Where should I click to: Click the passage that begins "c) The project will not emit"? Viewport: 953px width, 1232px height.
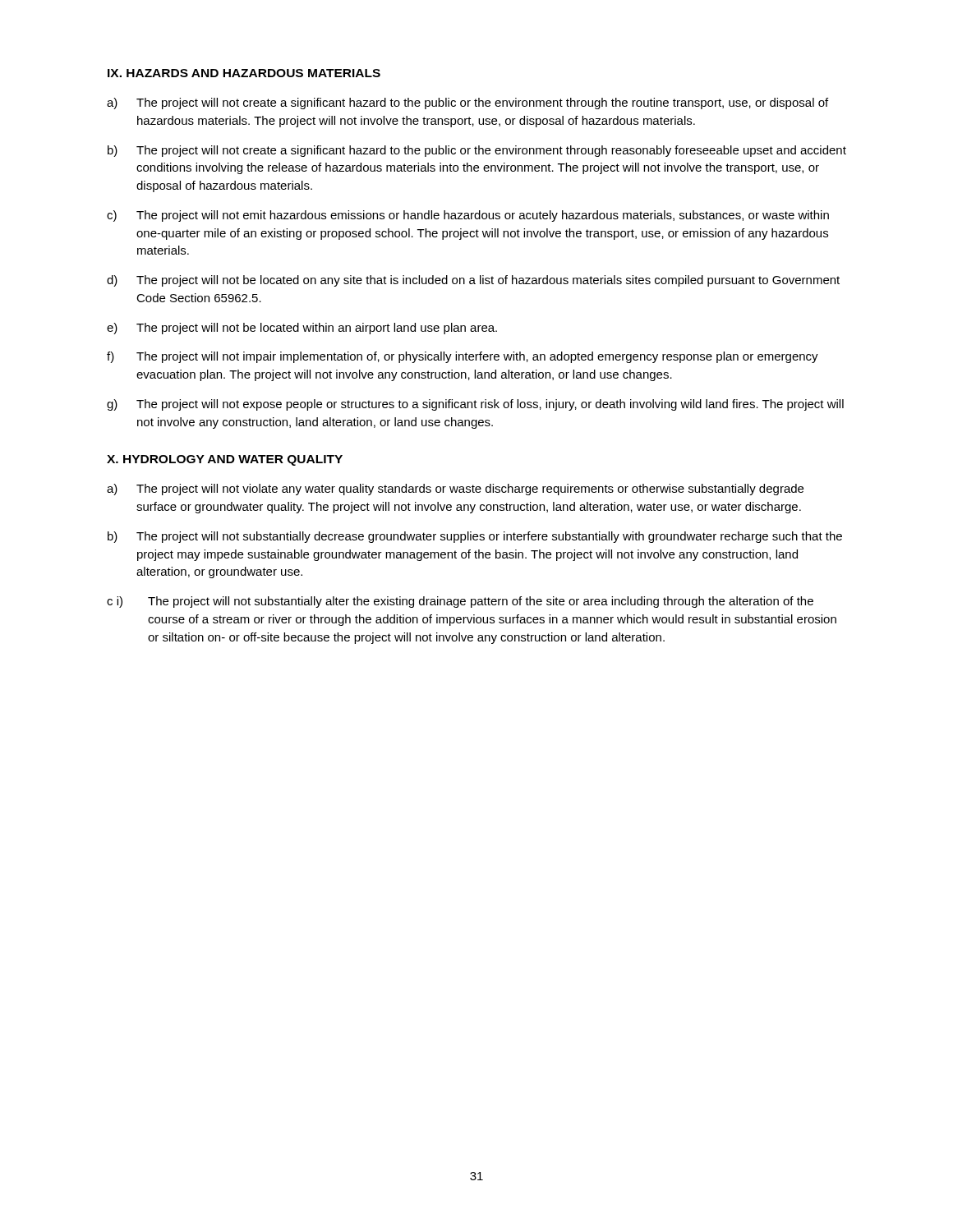click(476, 233)
